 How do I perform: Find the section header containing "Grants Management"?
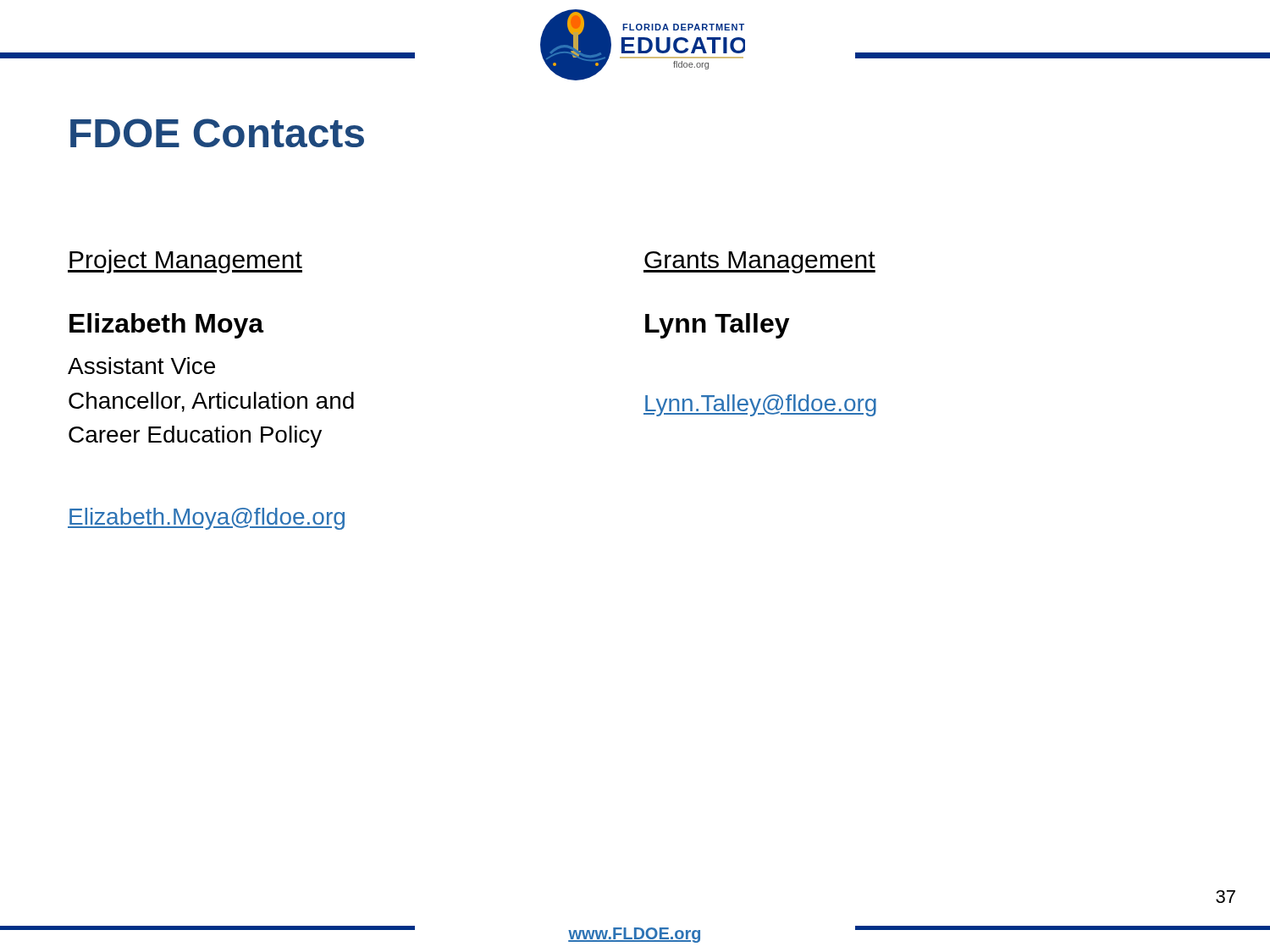[759, 259]
